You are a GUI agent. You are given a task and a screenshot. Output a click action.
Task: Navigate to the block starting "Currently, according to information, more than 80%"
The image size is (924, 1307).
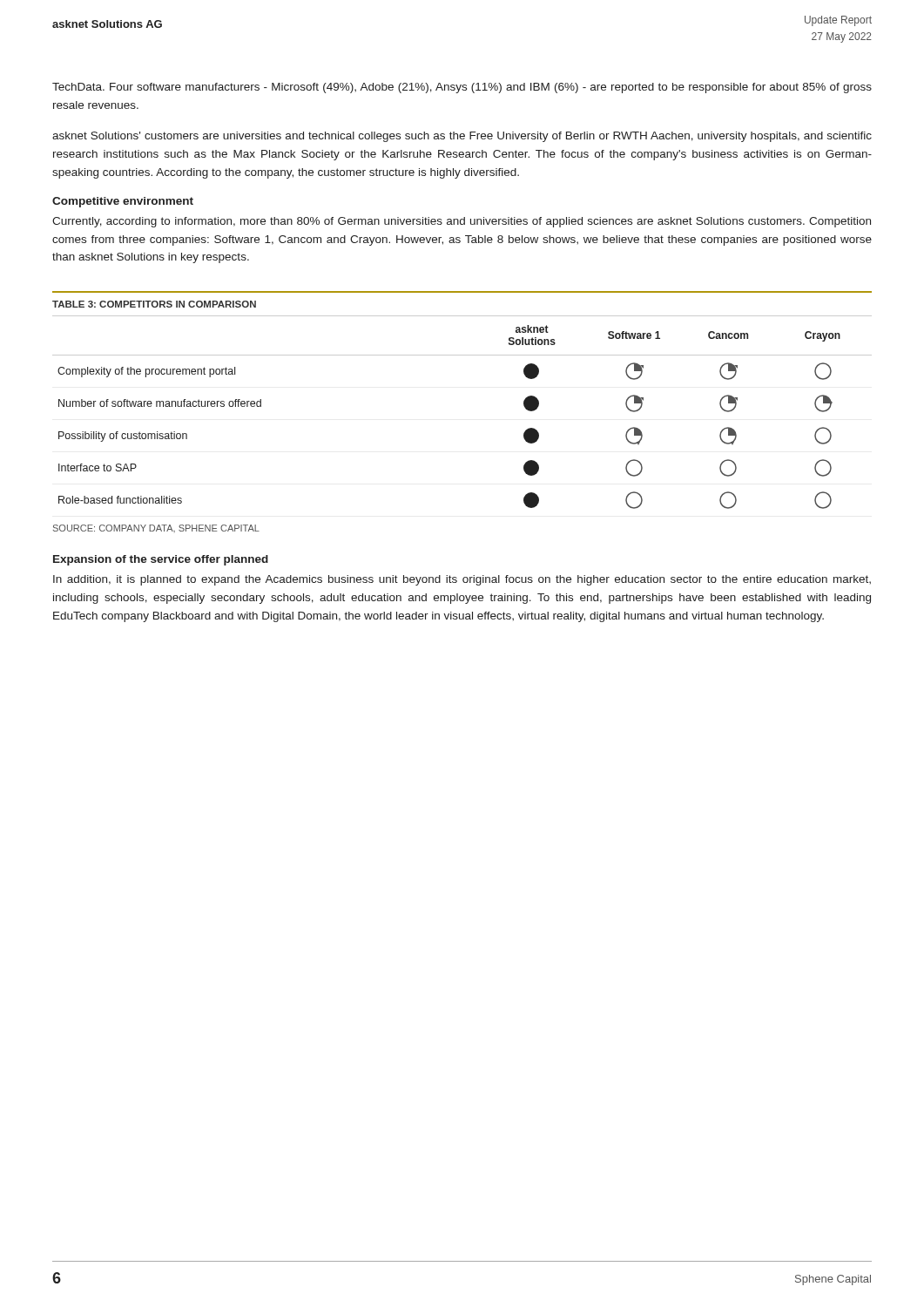[x=462, y=239]
